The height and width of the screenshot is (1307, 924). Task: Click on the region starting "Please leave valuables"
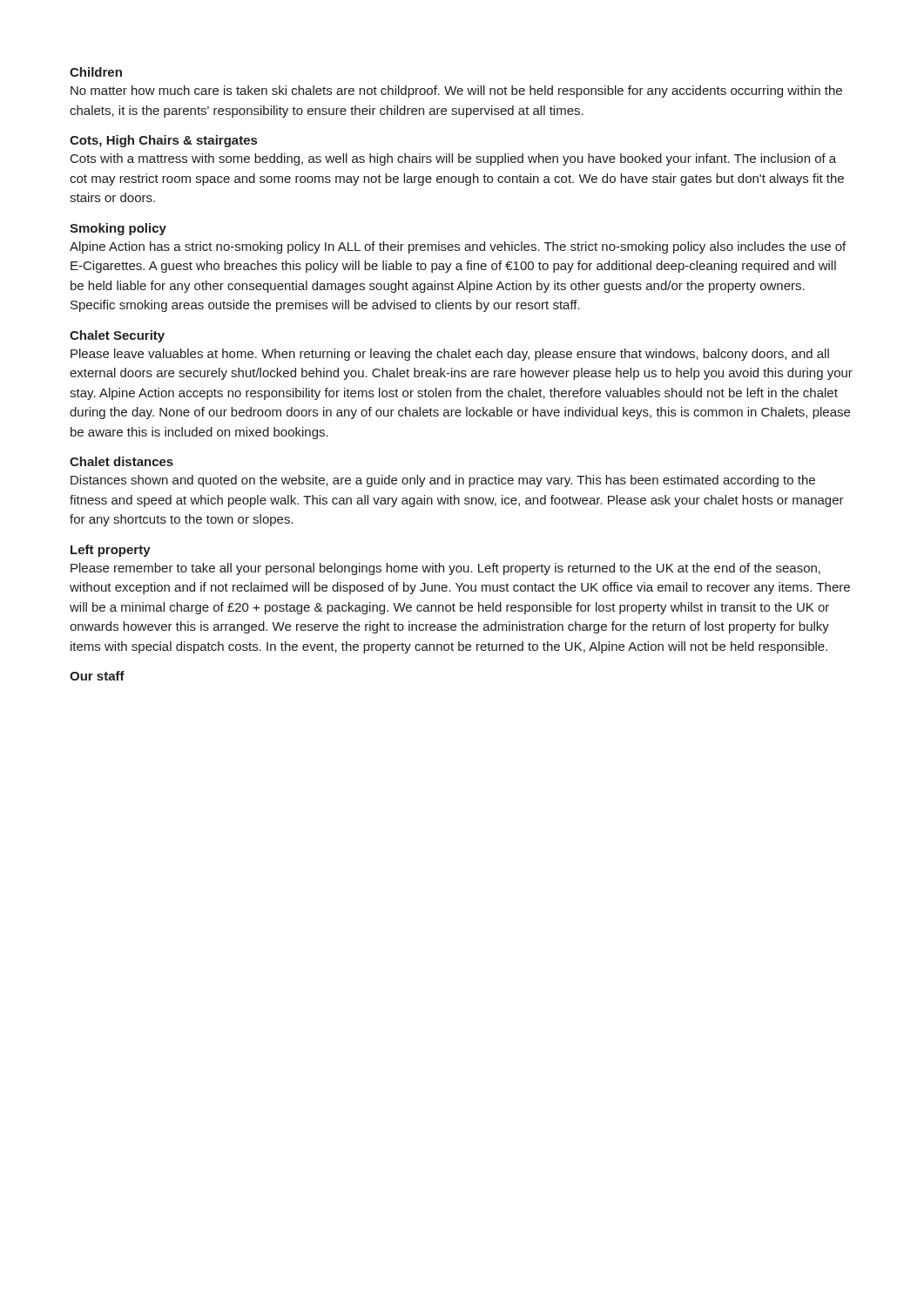click(x=461, y=392)
